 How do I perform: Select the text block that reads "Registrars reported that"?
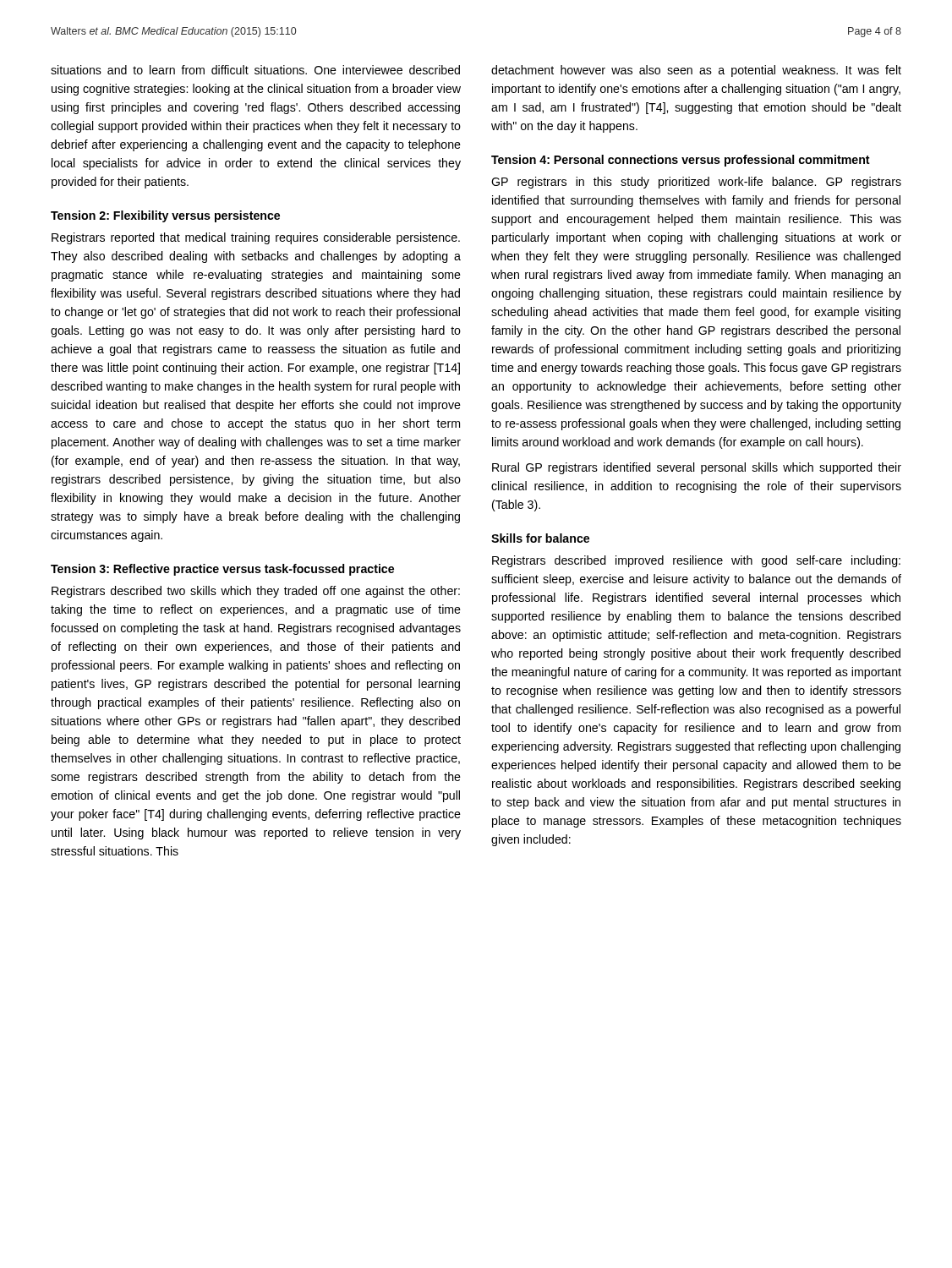click(x=256, y=386)
